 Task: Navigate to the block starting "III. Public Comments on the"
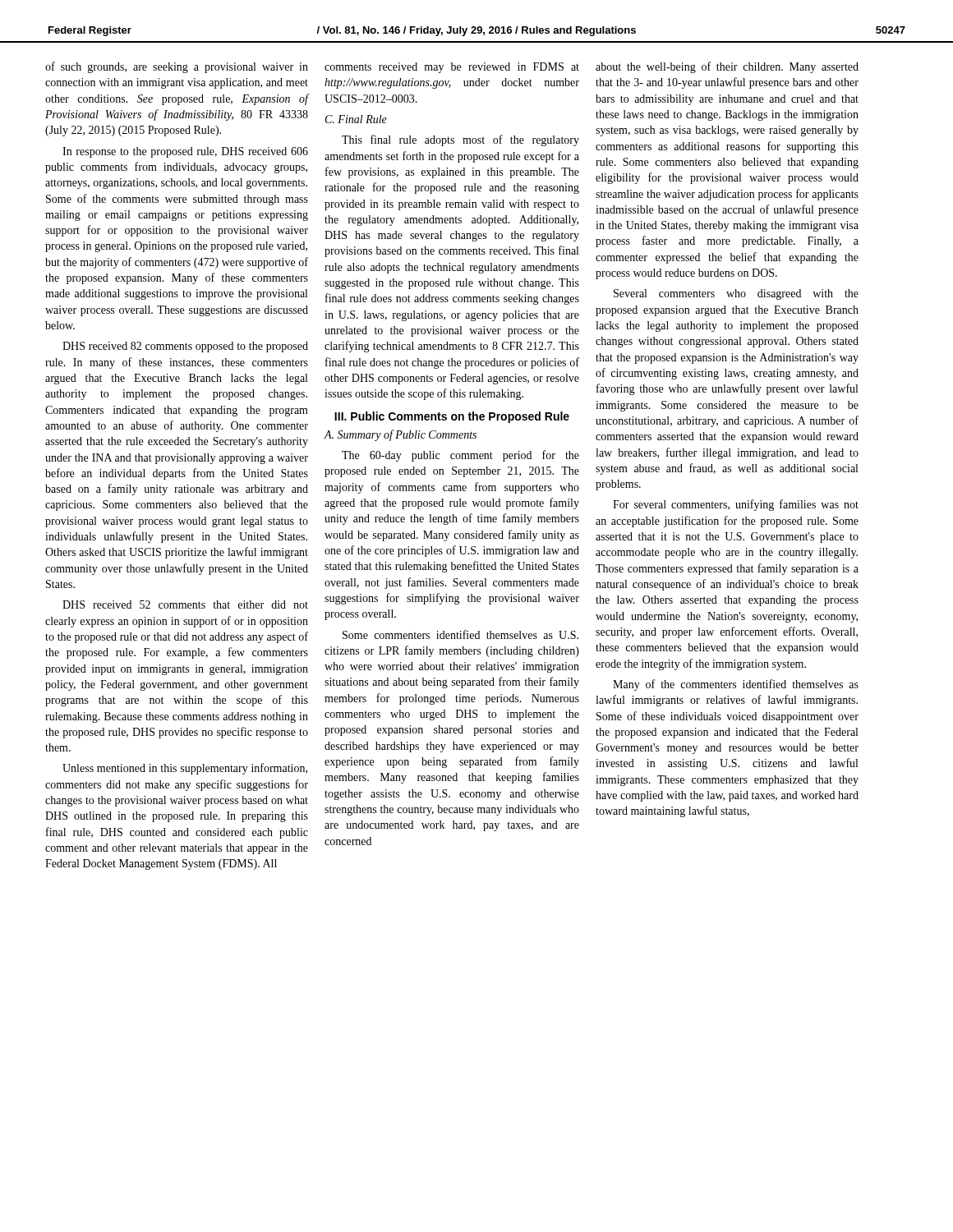(x=452, y=416)
